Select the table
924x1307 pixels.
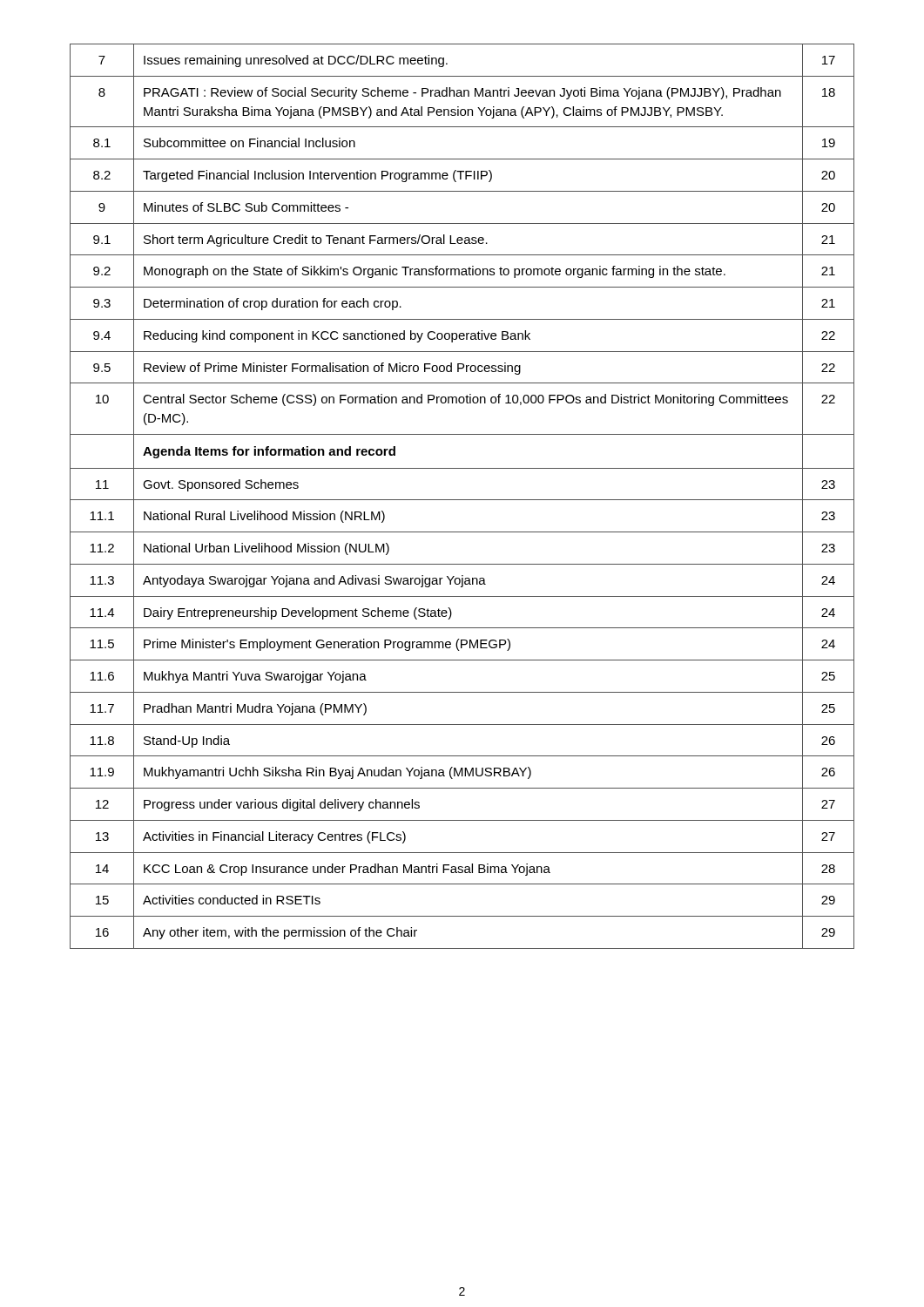[x=462, y=496]
